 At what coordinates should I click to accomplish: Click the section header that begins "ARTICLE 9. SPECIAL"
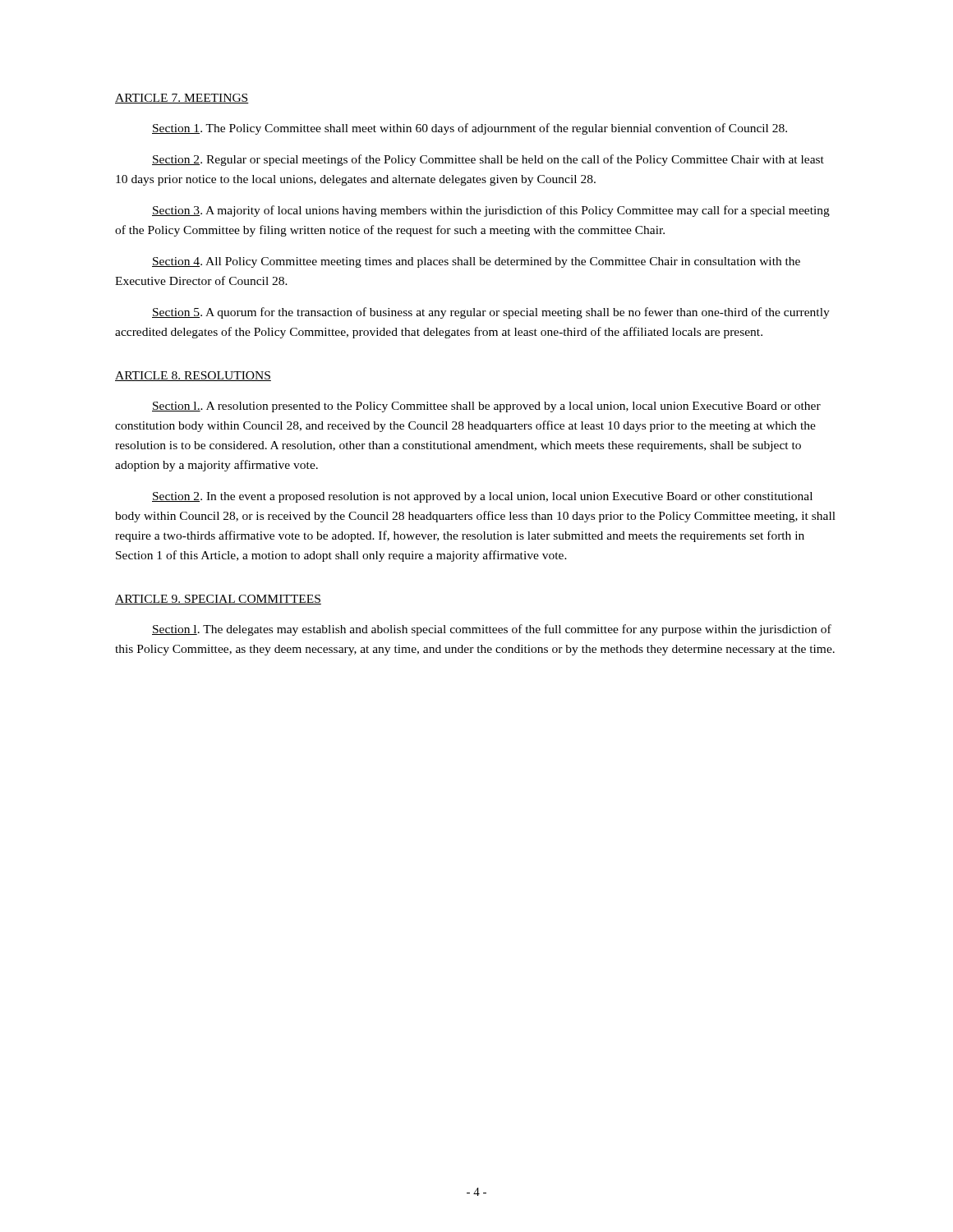(x=218, y=599)
